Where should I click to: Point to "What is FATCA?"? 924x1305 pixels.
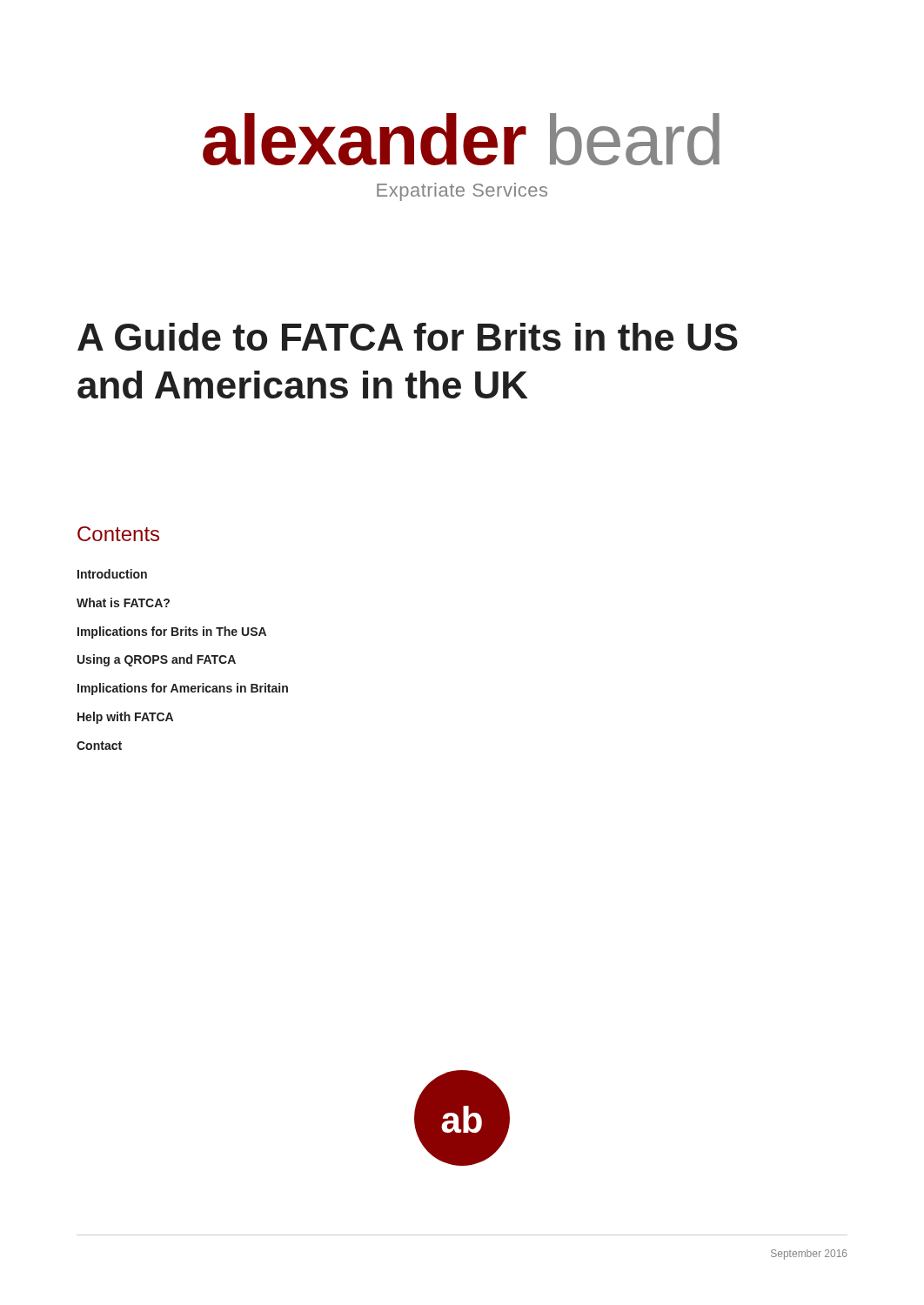coord(123,603)
